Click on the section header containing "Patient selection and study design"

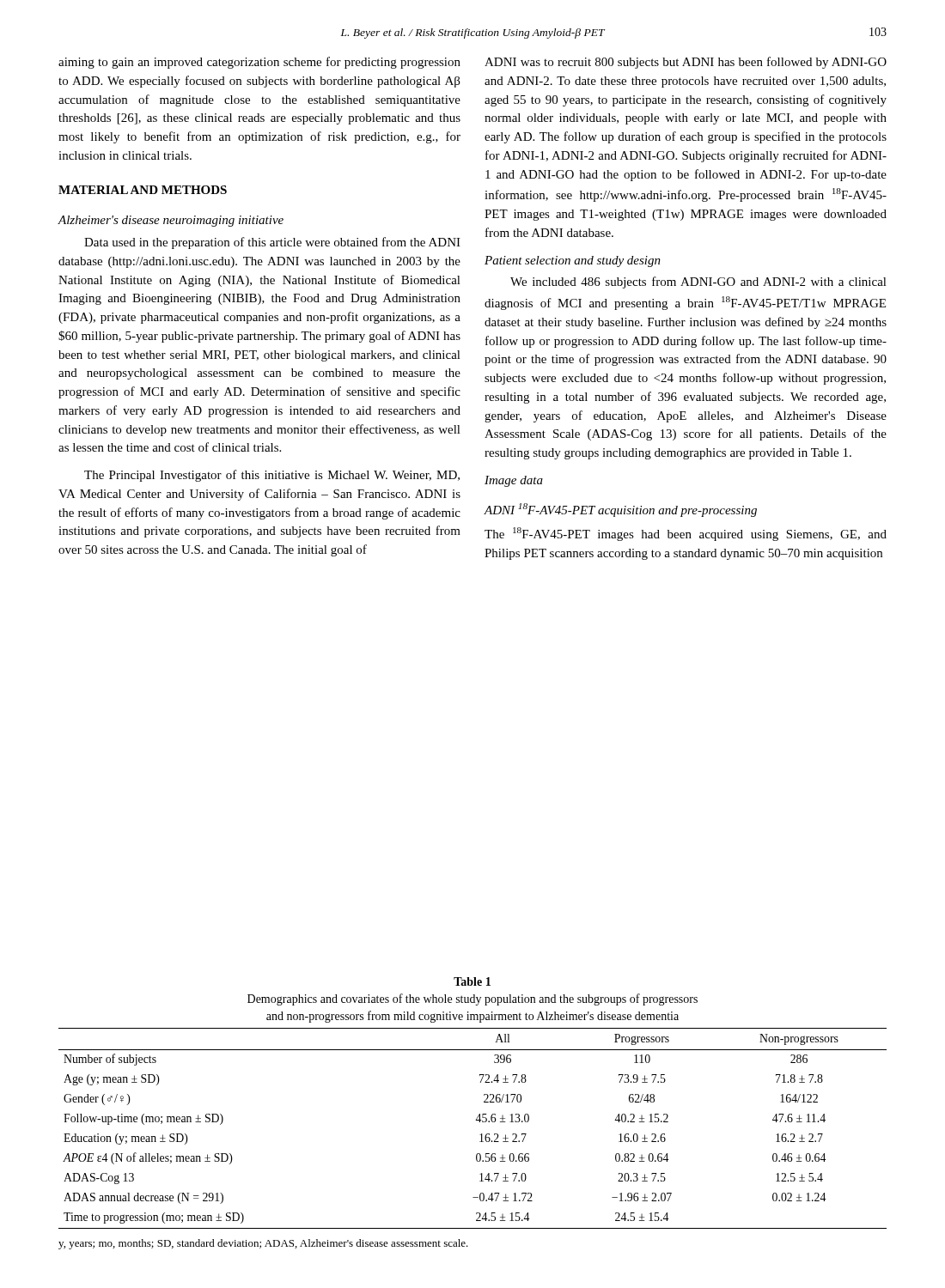coord(573,260)
